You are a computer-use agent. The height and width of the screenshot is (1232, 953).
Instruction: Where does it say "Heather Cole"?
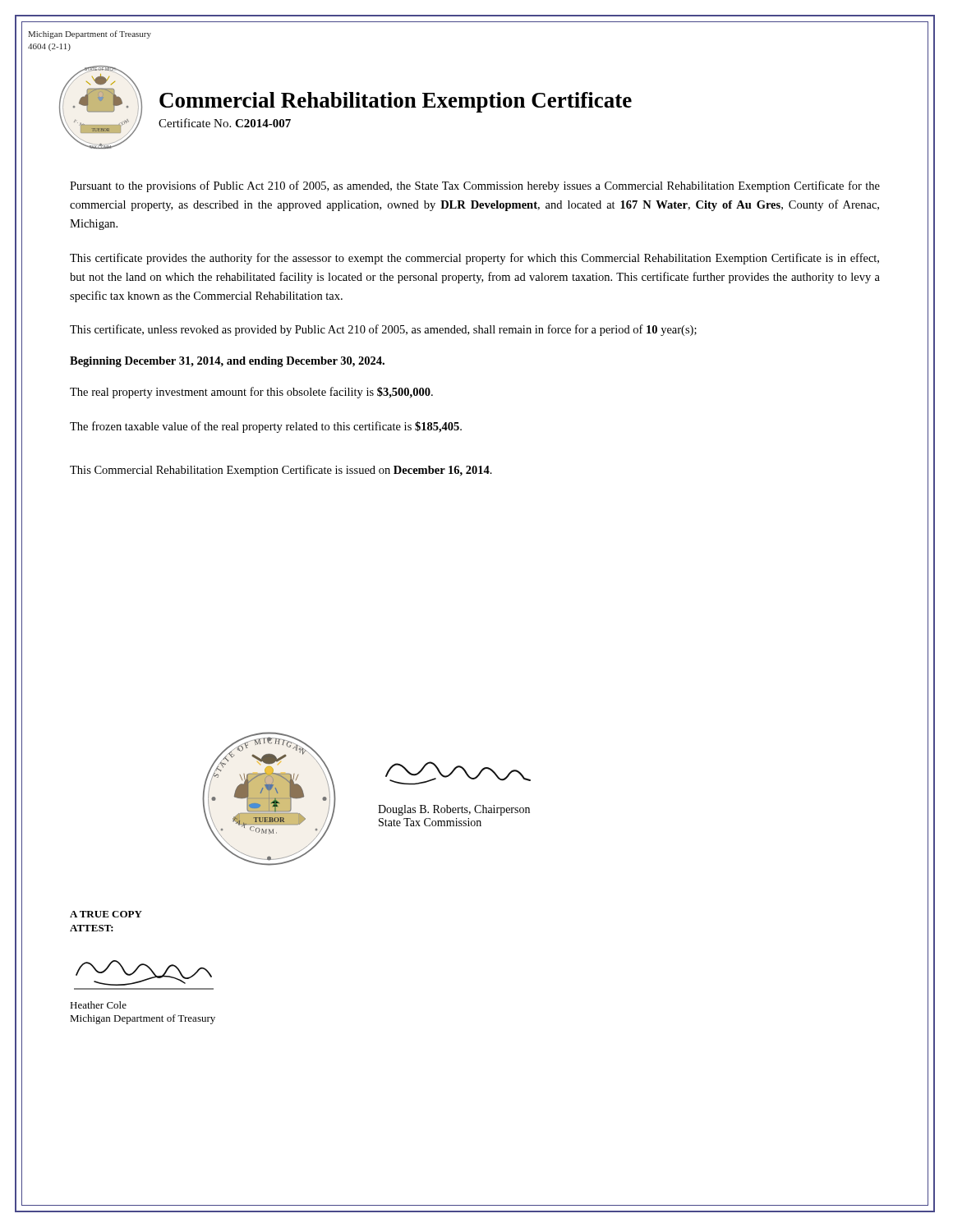(98, 1005)
